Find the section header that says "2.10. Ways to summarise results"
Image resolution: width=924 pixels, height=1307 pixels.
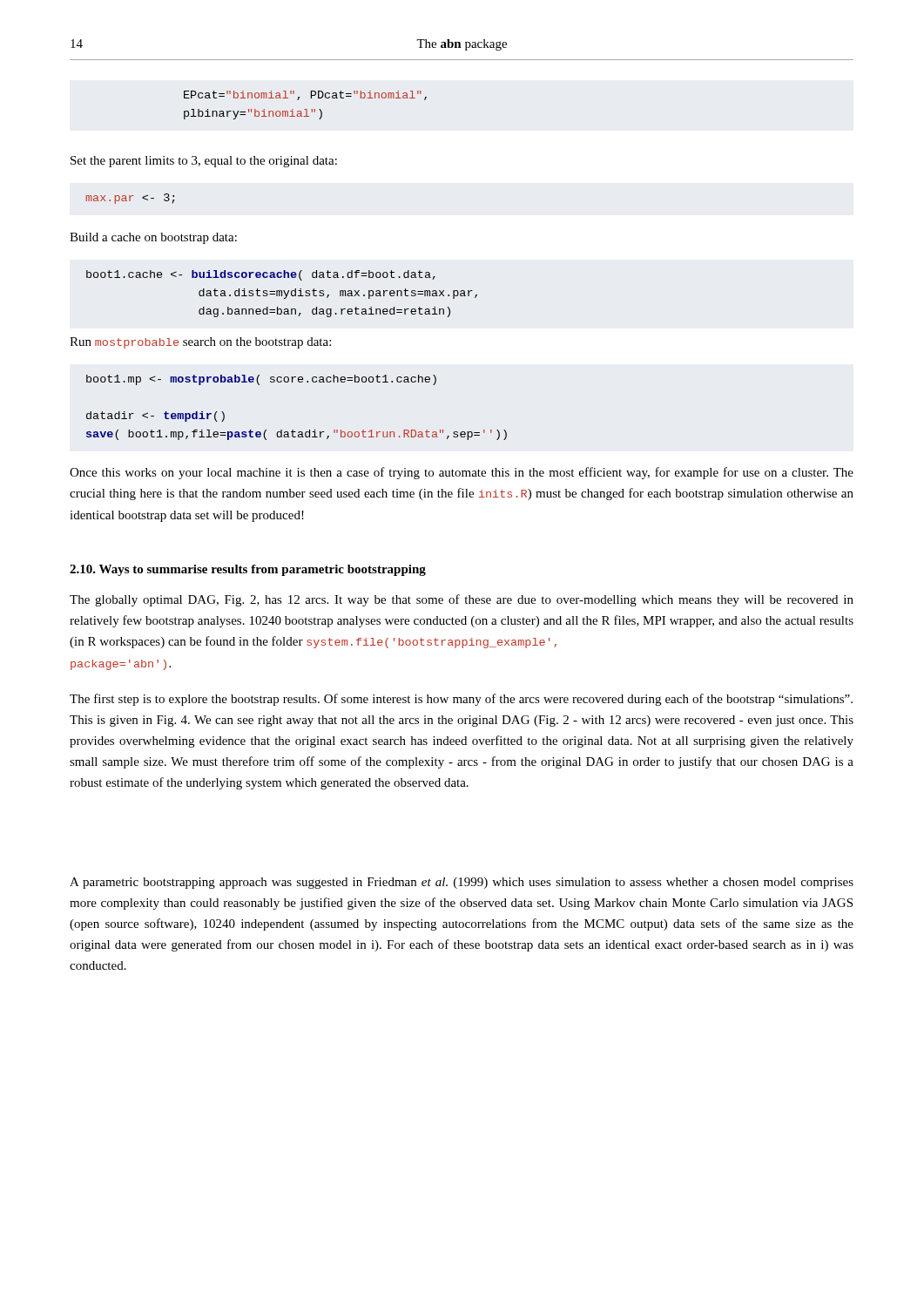(248, 569)
